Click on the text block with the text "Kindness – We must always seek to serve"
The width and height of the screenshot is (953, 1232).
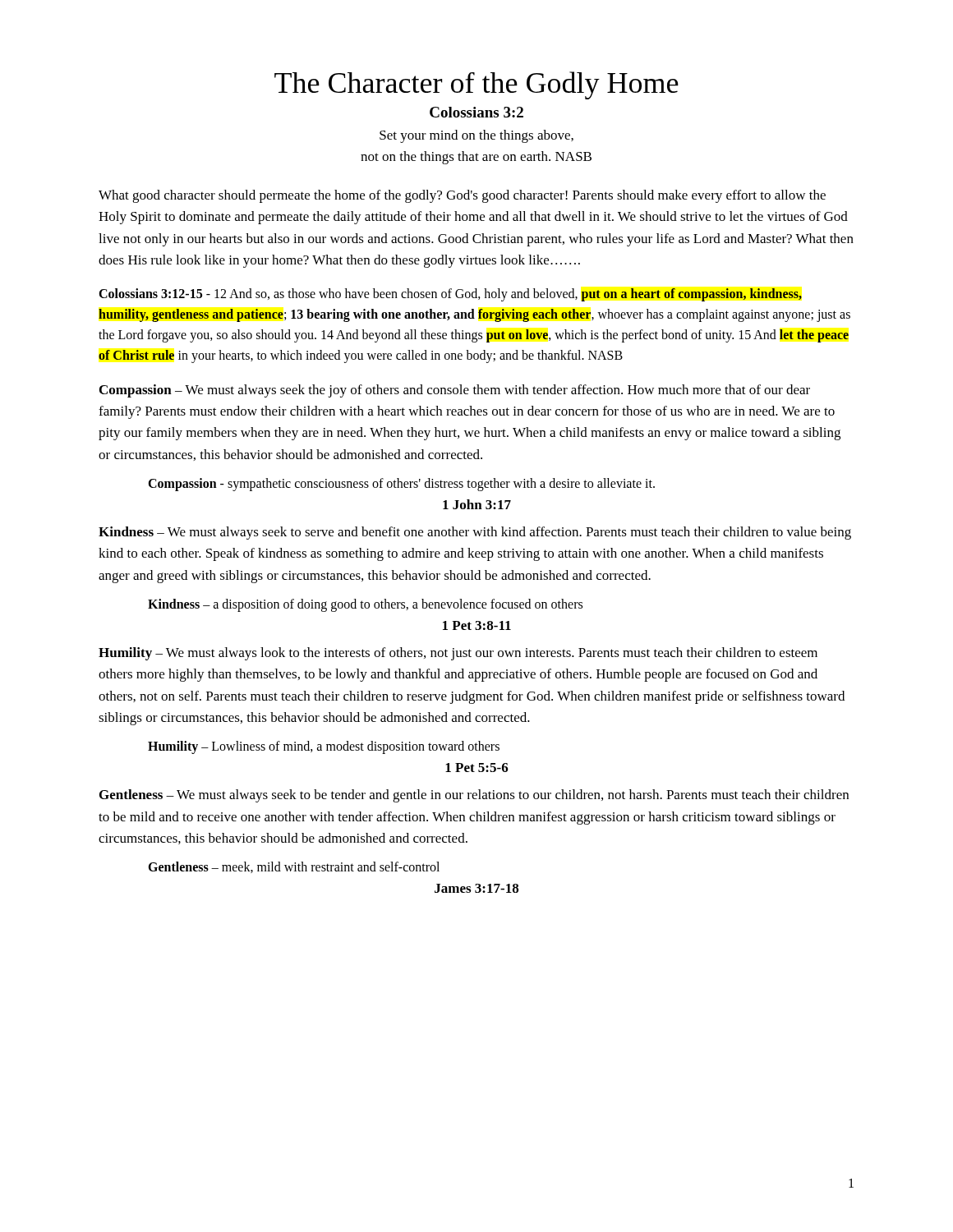pyautogui.click(x=475, y=553)
